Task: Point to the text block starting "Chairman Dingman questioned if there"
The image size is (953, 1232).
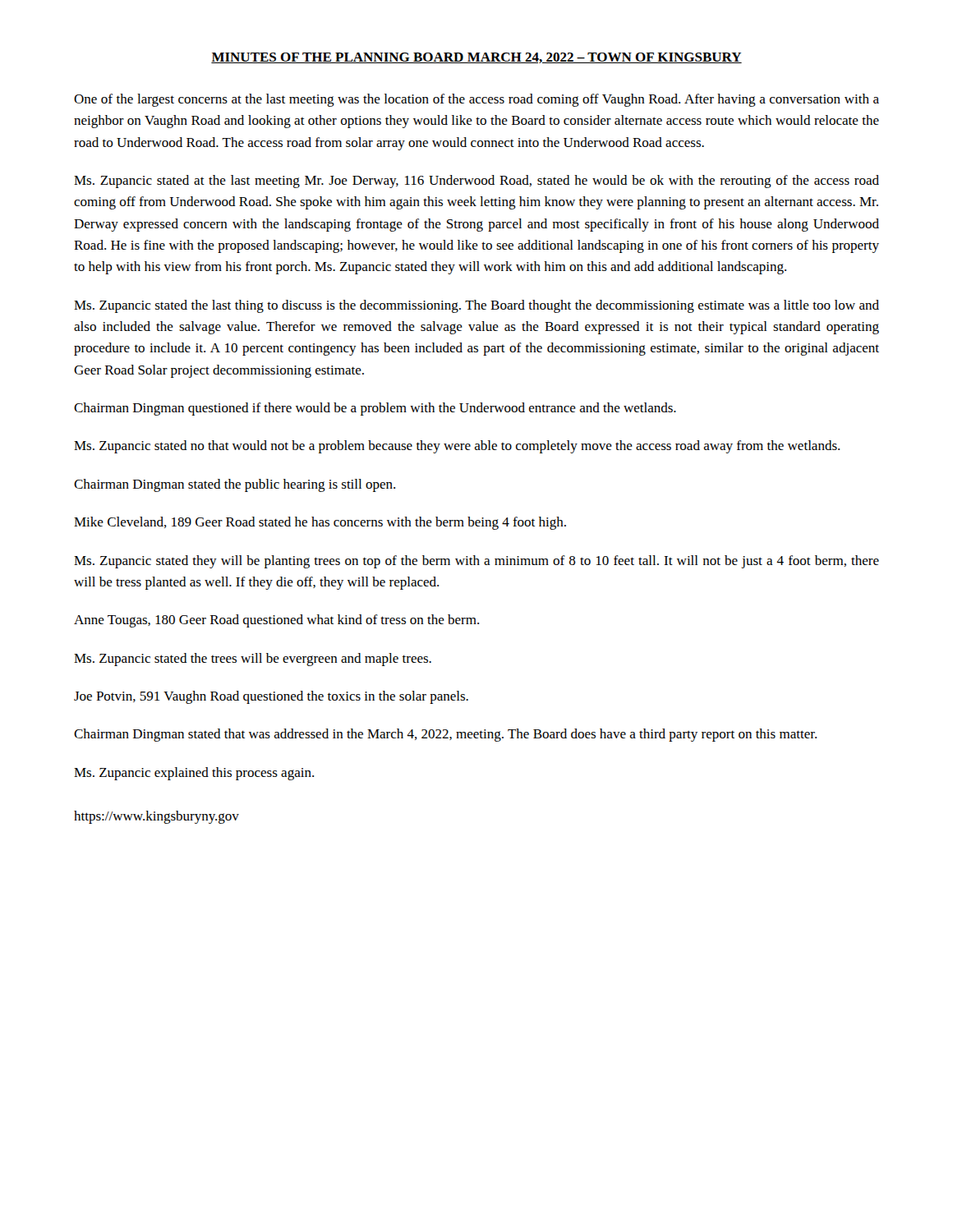Action: pos(375,408)
